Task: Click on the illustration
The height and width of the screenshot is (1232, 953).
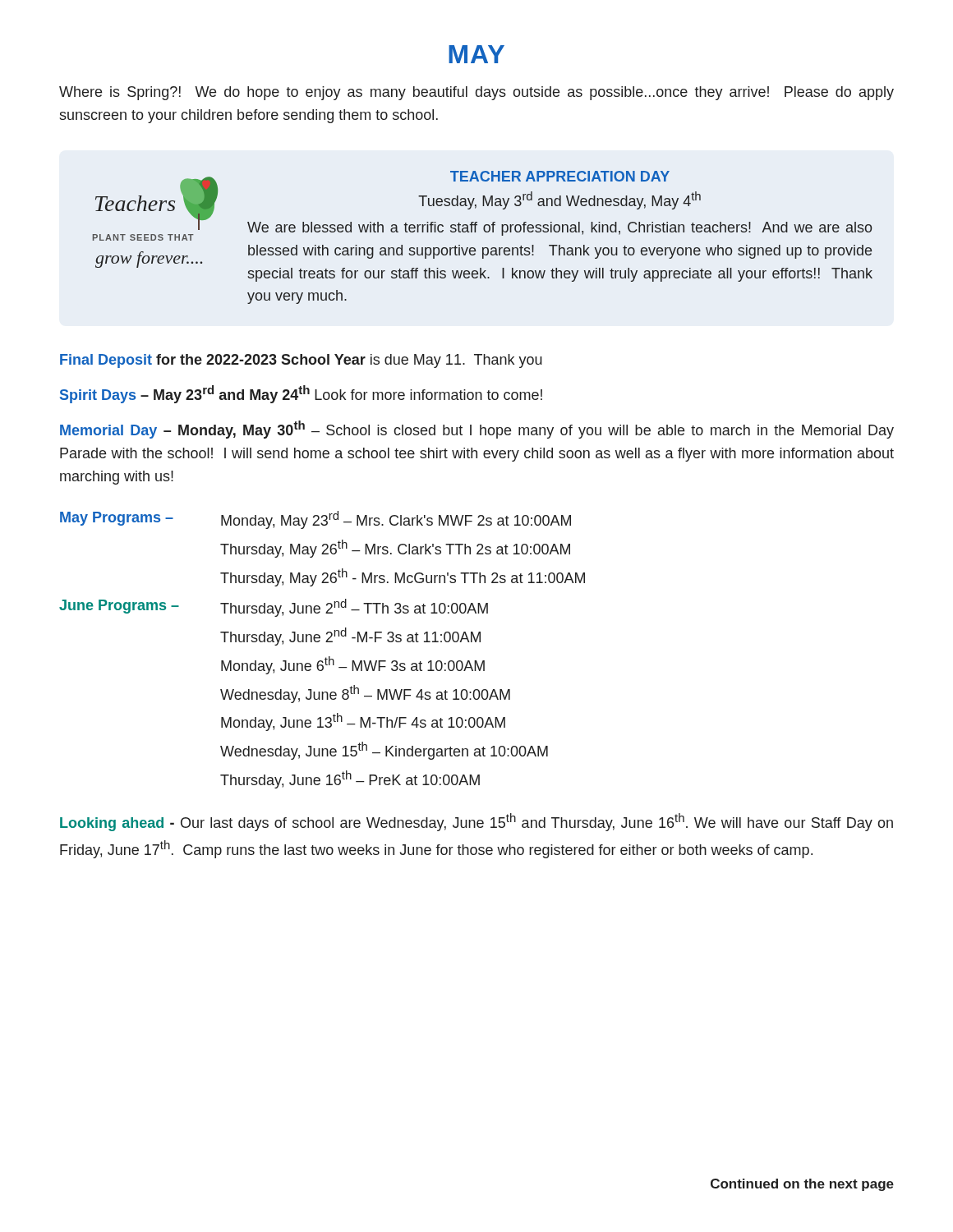Action: tap(153, 238)
